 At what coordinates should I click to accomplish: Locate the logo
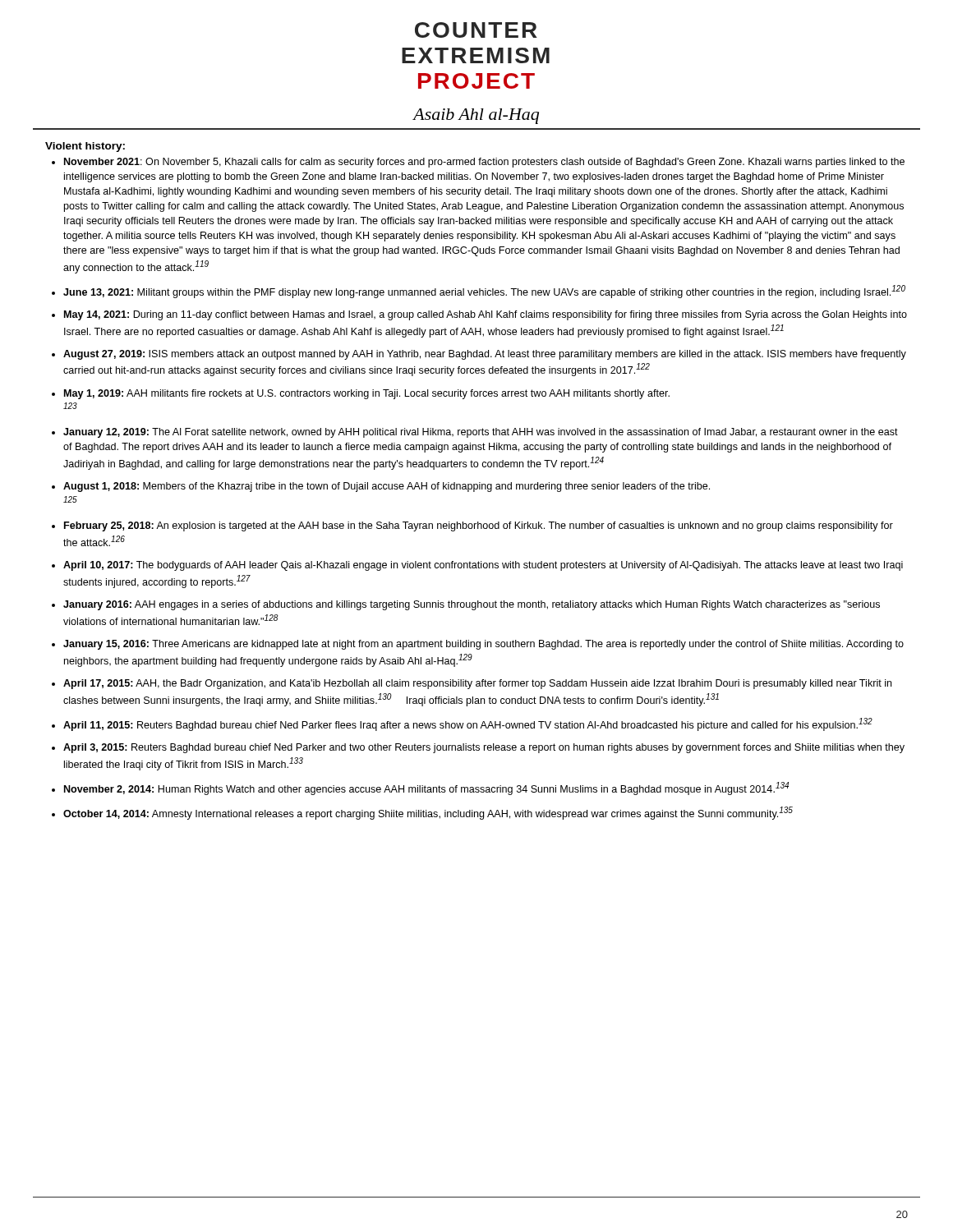(x=476, y=49)
